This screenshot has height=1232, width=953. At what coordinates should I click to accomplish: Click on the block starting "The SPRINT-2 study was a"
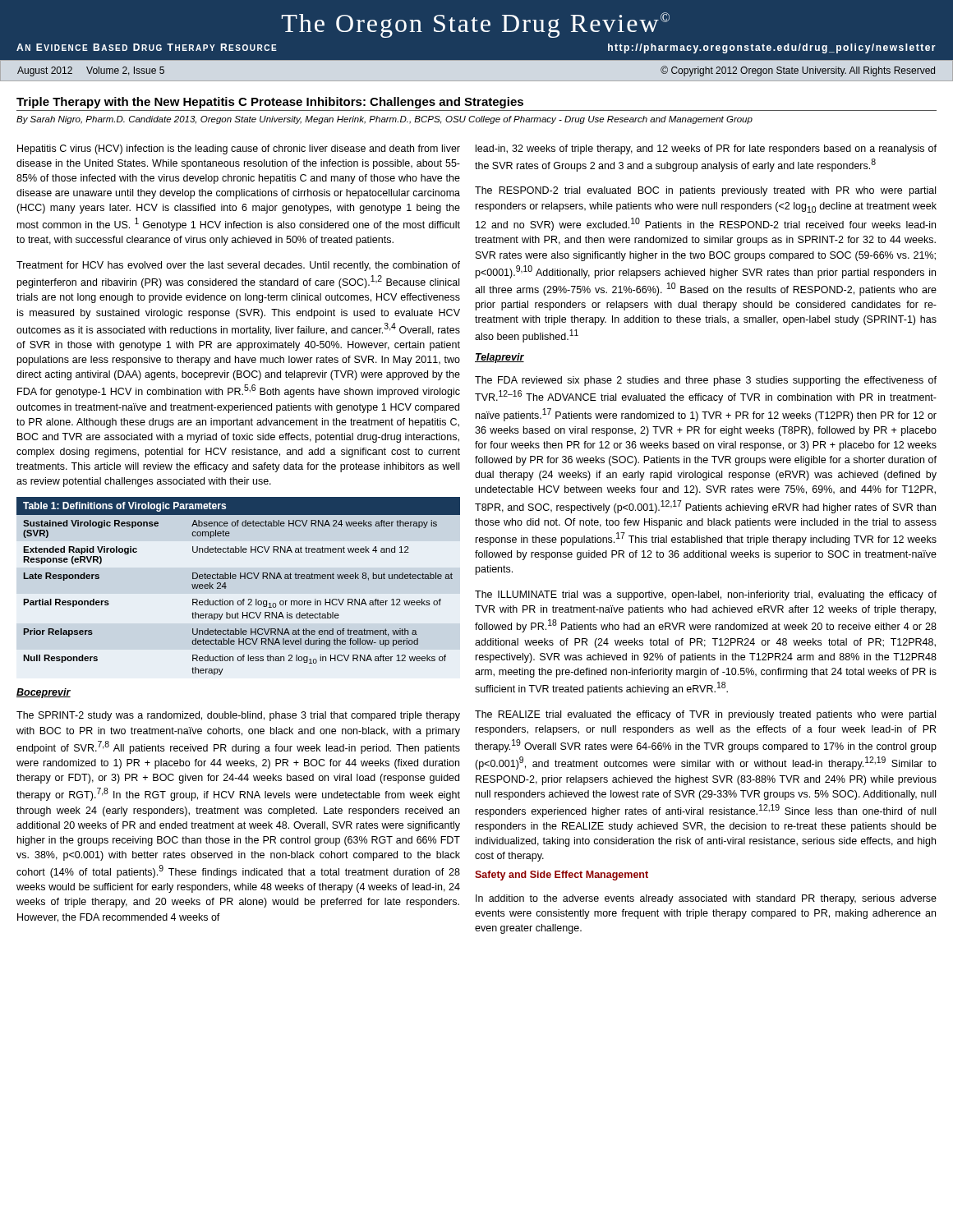click(x=238, y=817)
